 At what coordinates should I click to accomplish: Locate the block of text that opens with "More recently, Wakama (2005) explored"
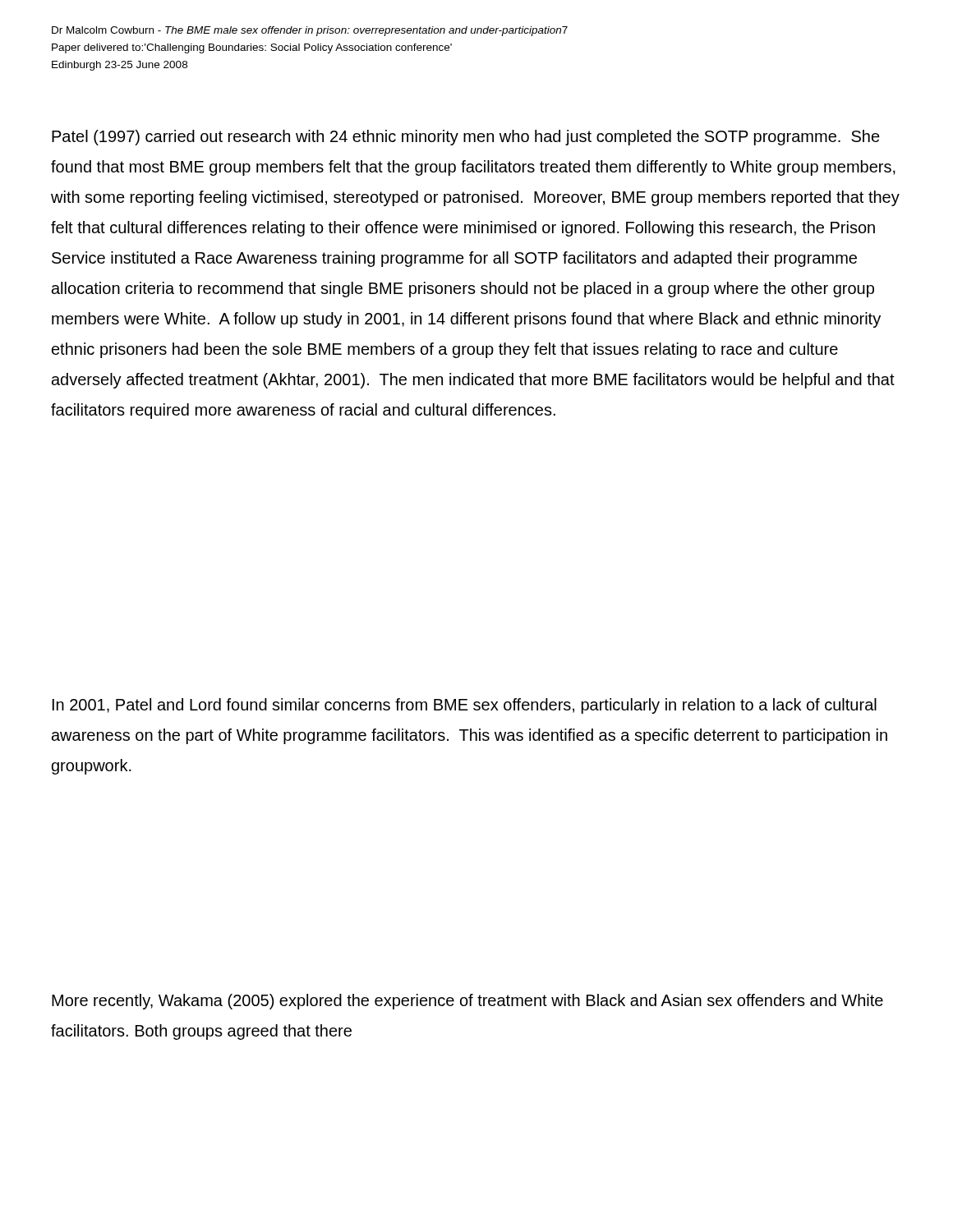click(467, 1016)
